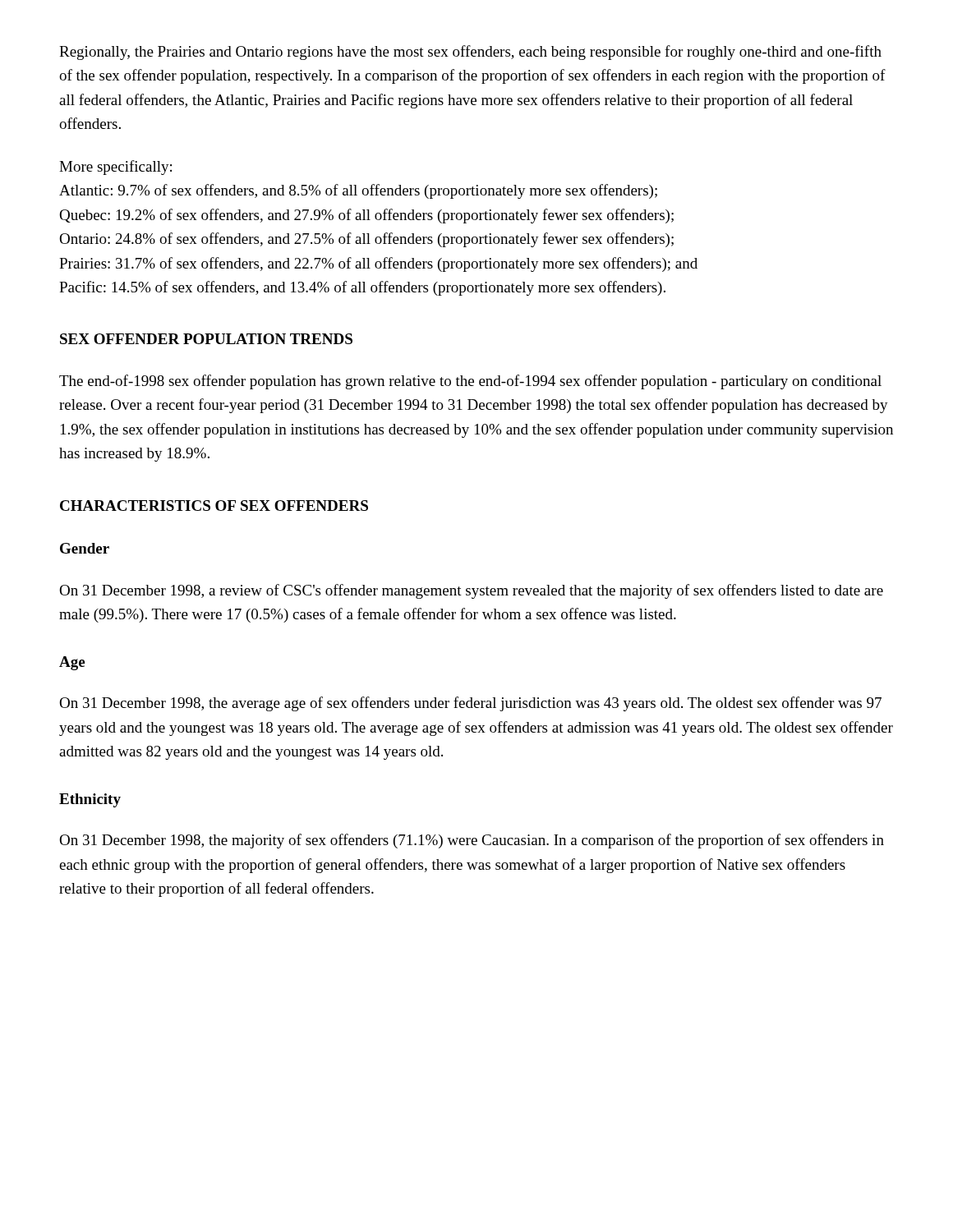Navigate to the passage starting "Quebec: 19.2% of"
The height and width of the screenshot is (1232, 953).
pyautogui.click(x=367, y=214)
